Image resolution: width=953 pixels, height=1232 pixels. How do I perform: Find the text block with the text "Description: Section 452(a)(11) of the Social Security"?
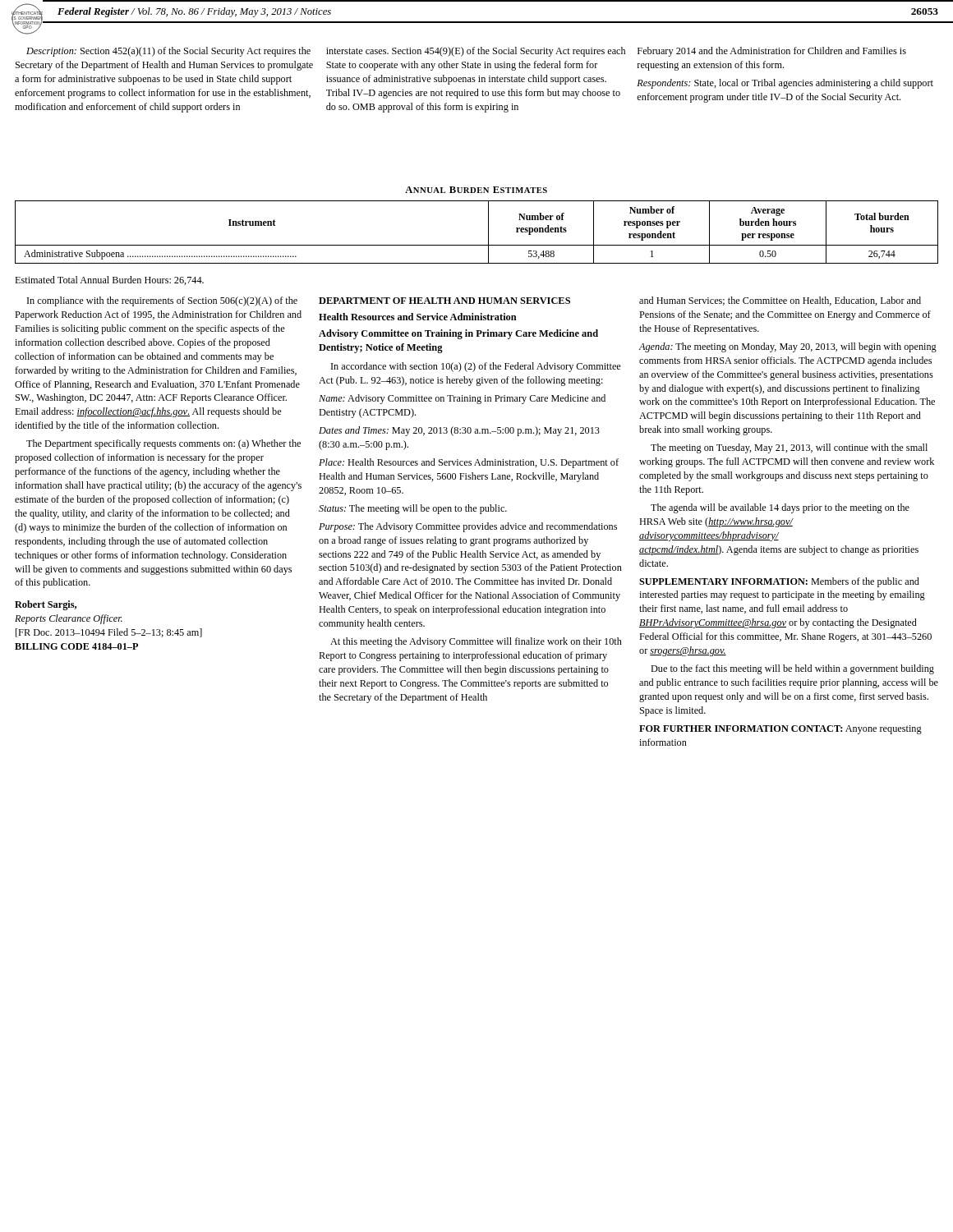[165, 79]
